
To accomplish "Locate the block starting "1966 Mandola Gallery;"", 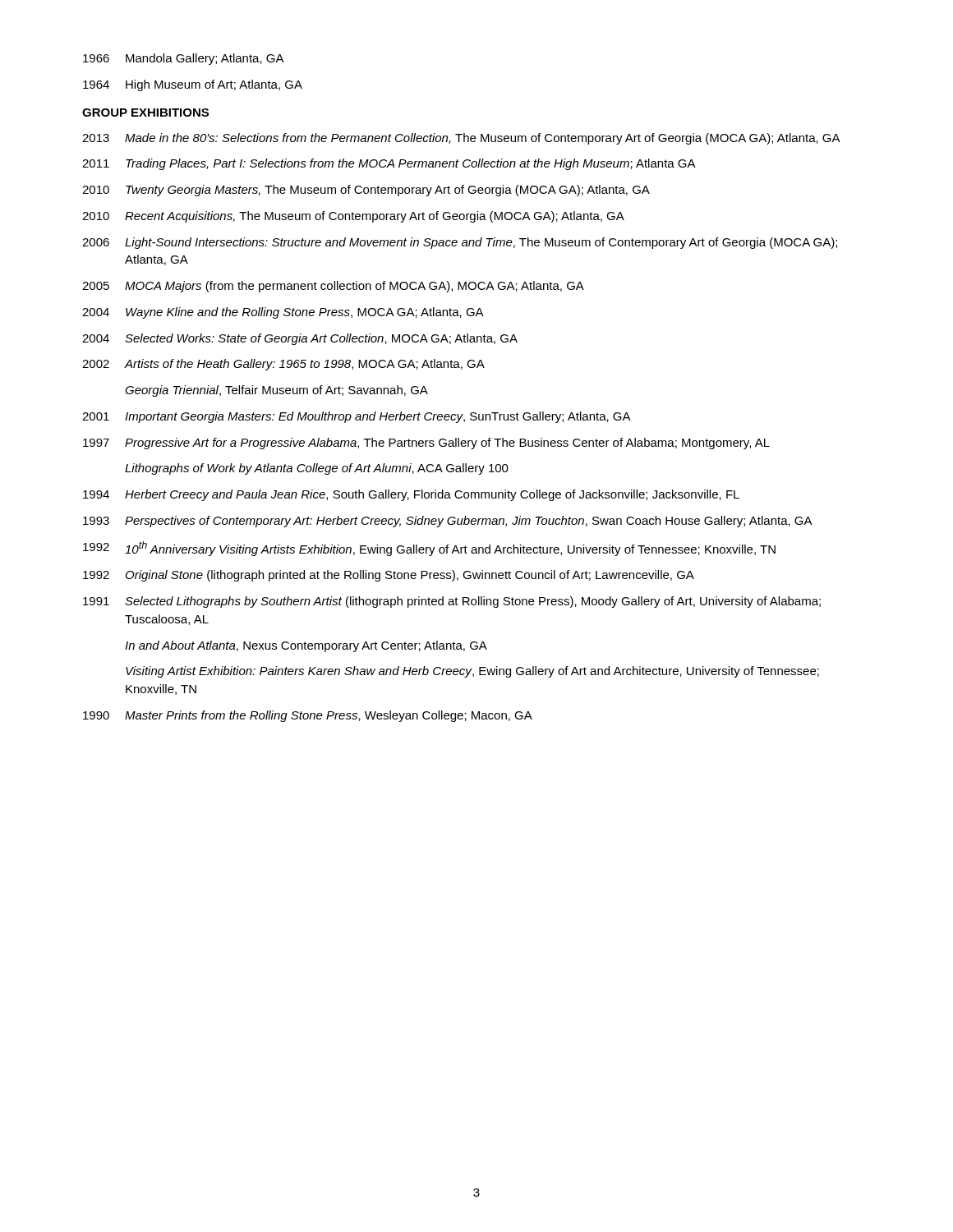I will click(184, 59).
